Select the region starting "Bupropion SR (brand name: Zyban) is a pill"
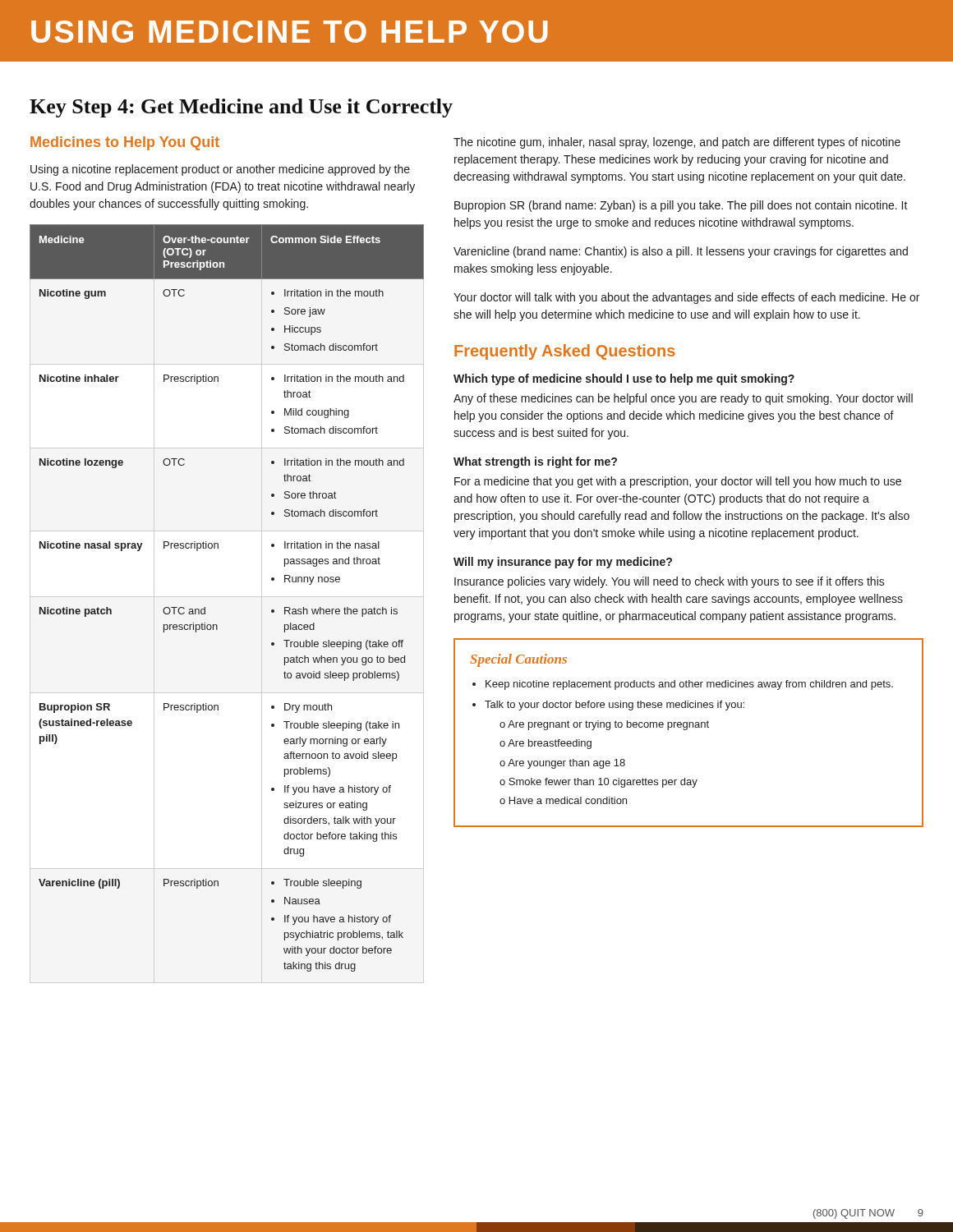The width and height of the screenshot is (953, 1232). [x=688, y=214]
